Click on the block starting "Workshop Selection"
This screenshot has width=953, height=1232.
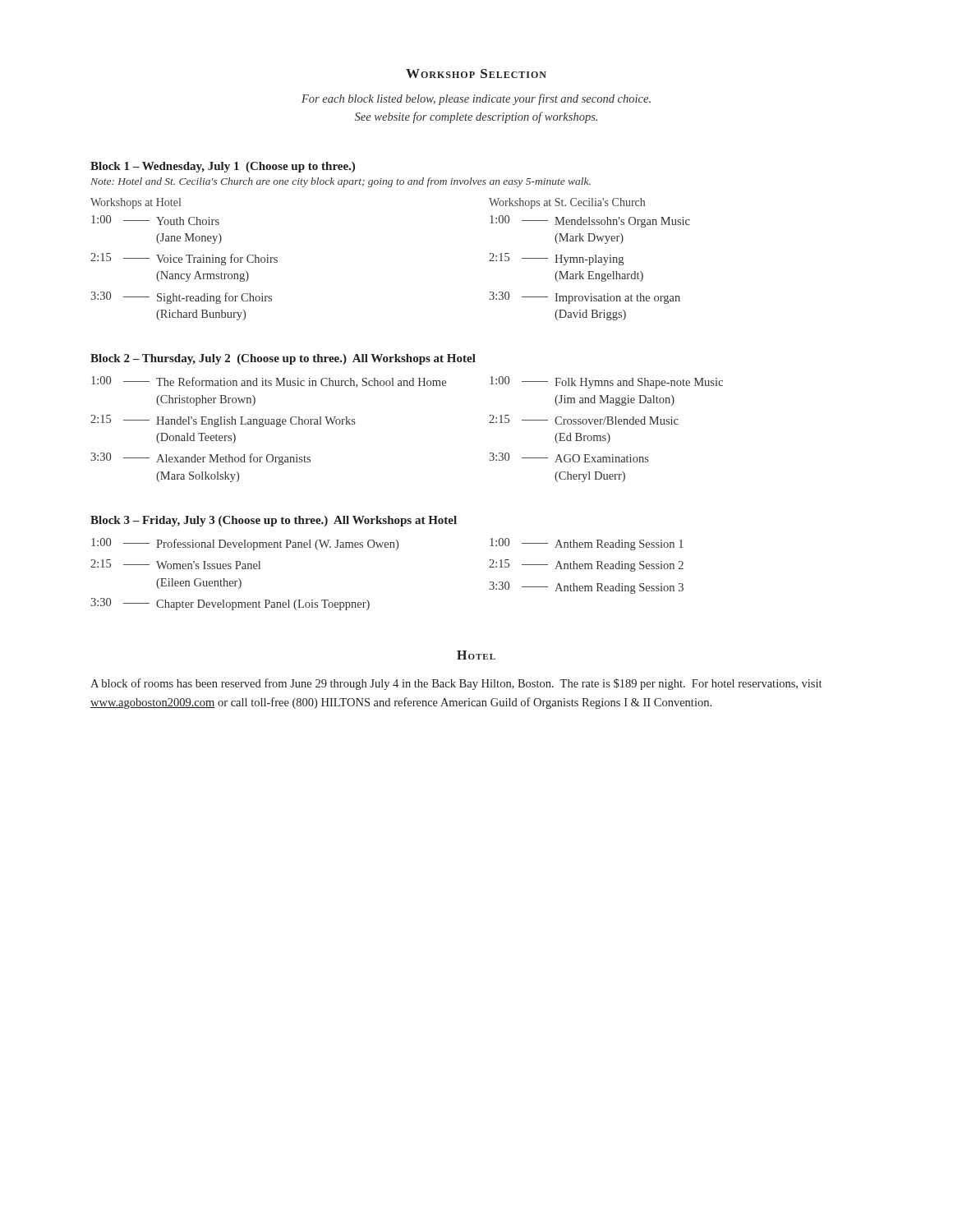click(x=476, y=73)
